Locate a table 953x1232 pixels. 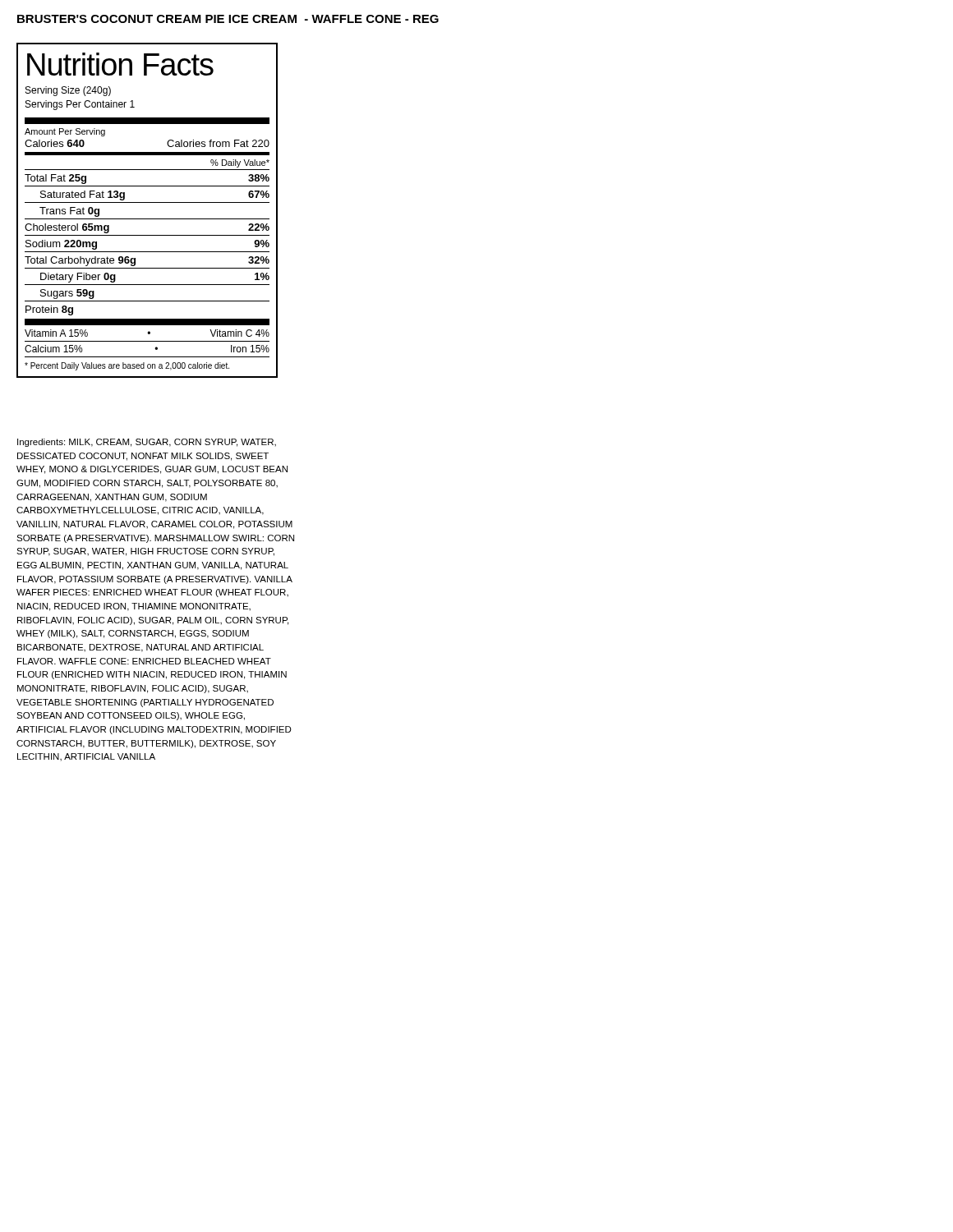tap(147, 210)
